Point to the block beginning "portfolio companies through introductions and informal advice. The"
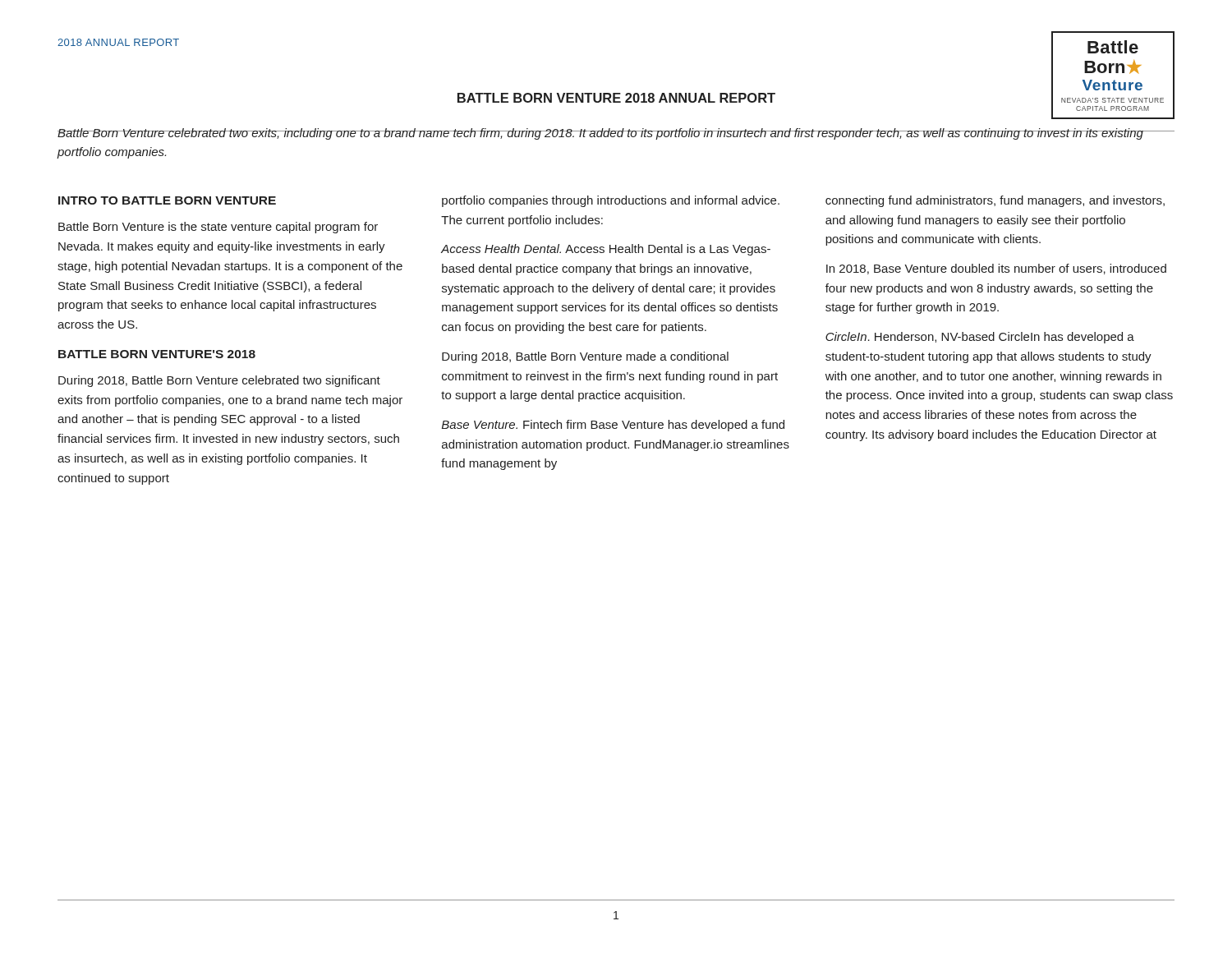The image size is (1232, 953). (611, 210)
